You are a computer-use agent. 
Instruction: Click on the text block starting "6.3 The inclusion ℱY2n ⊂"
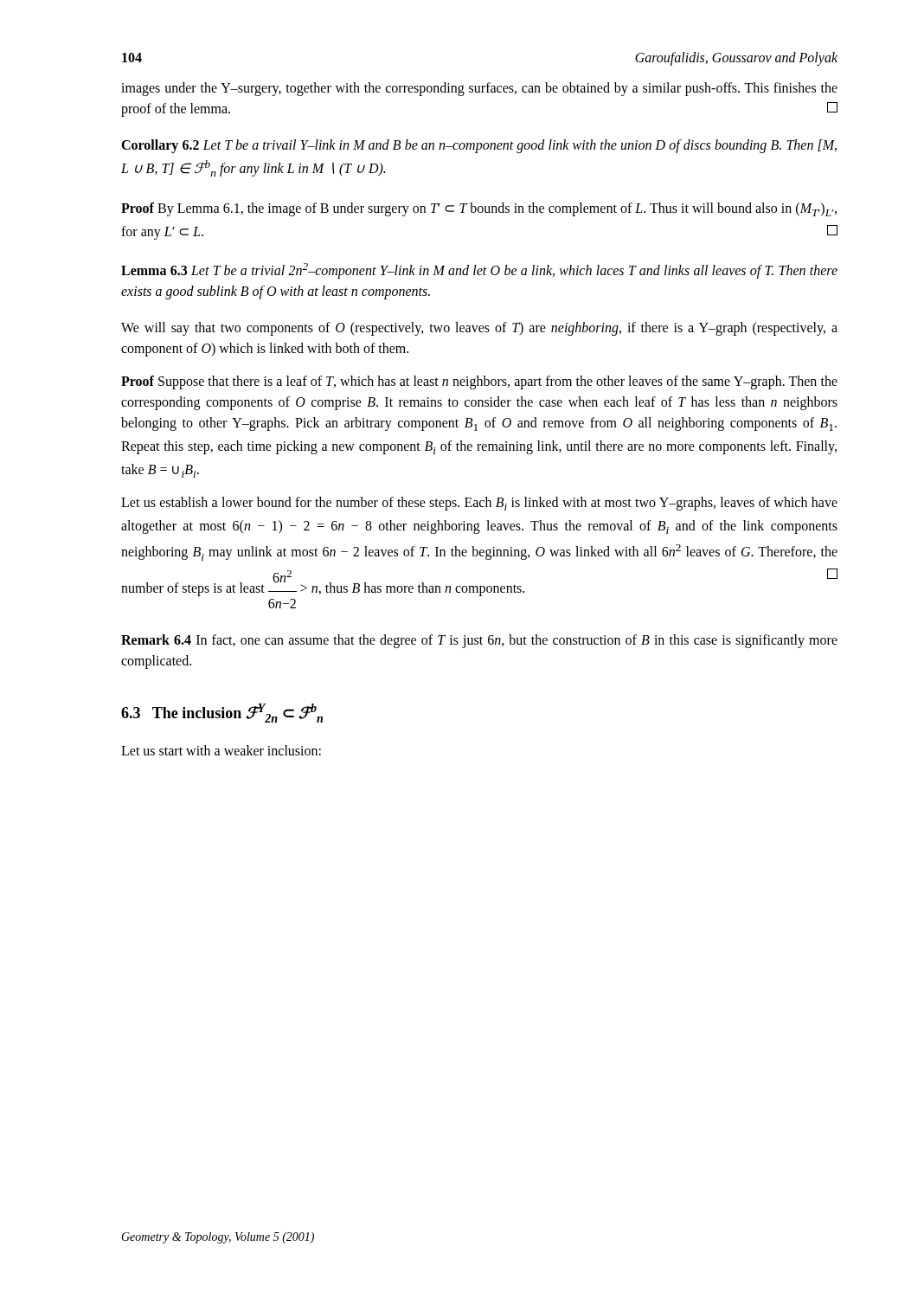(222, 713)
